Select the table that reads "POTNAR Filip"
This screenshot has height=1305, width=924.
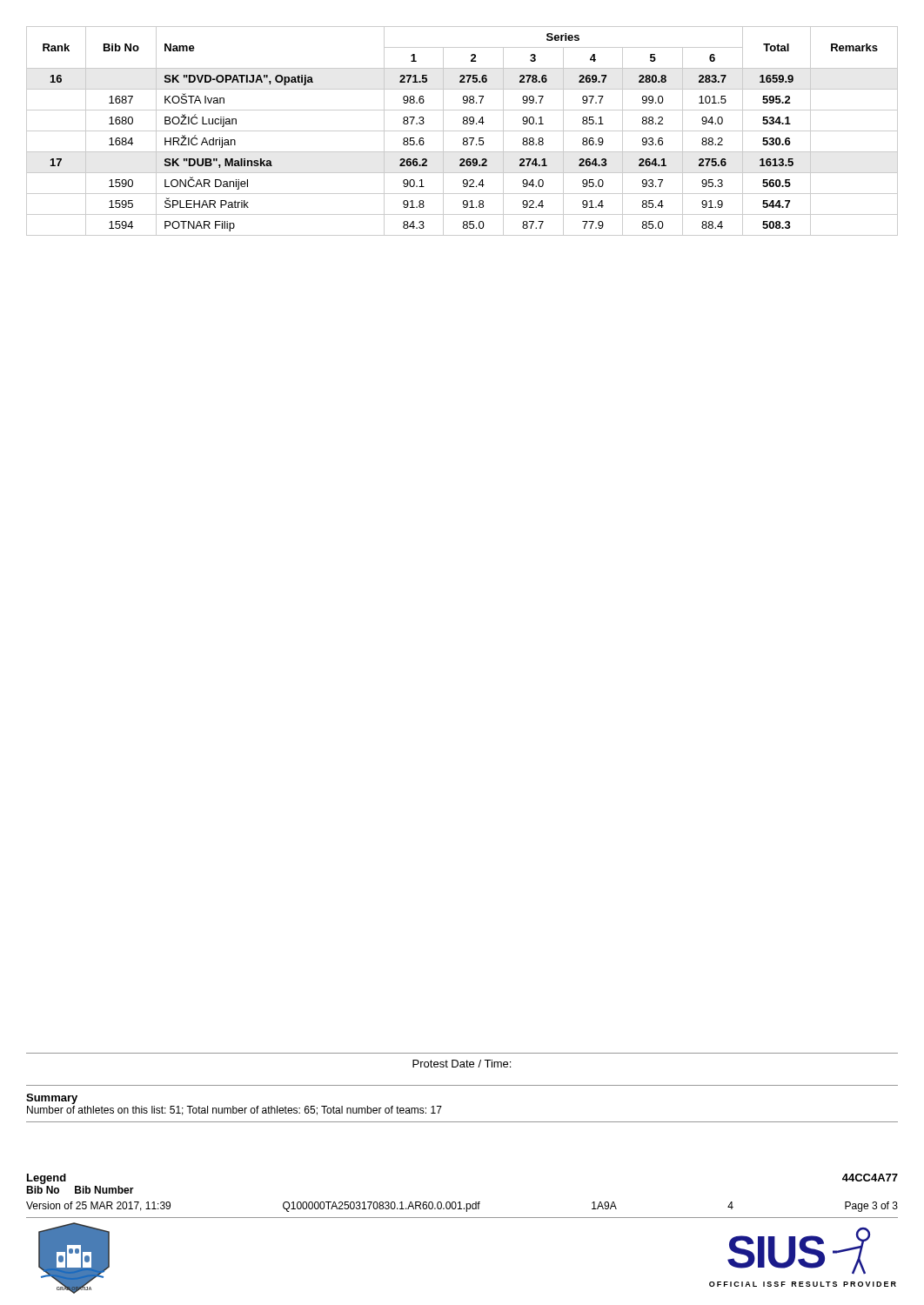tap(462, 131)
